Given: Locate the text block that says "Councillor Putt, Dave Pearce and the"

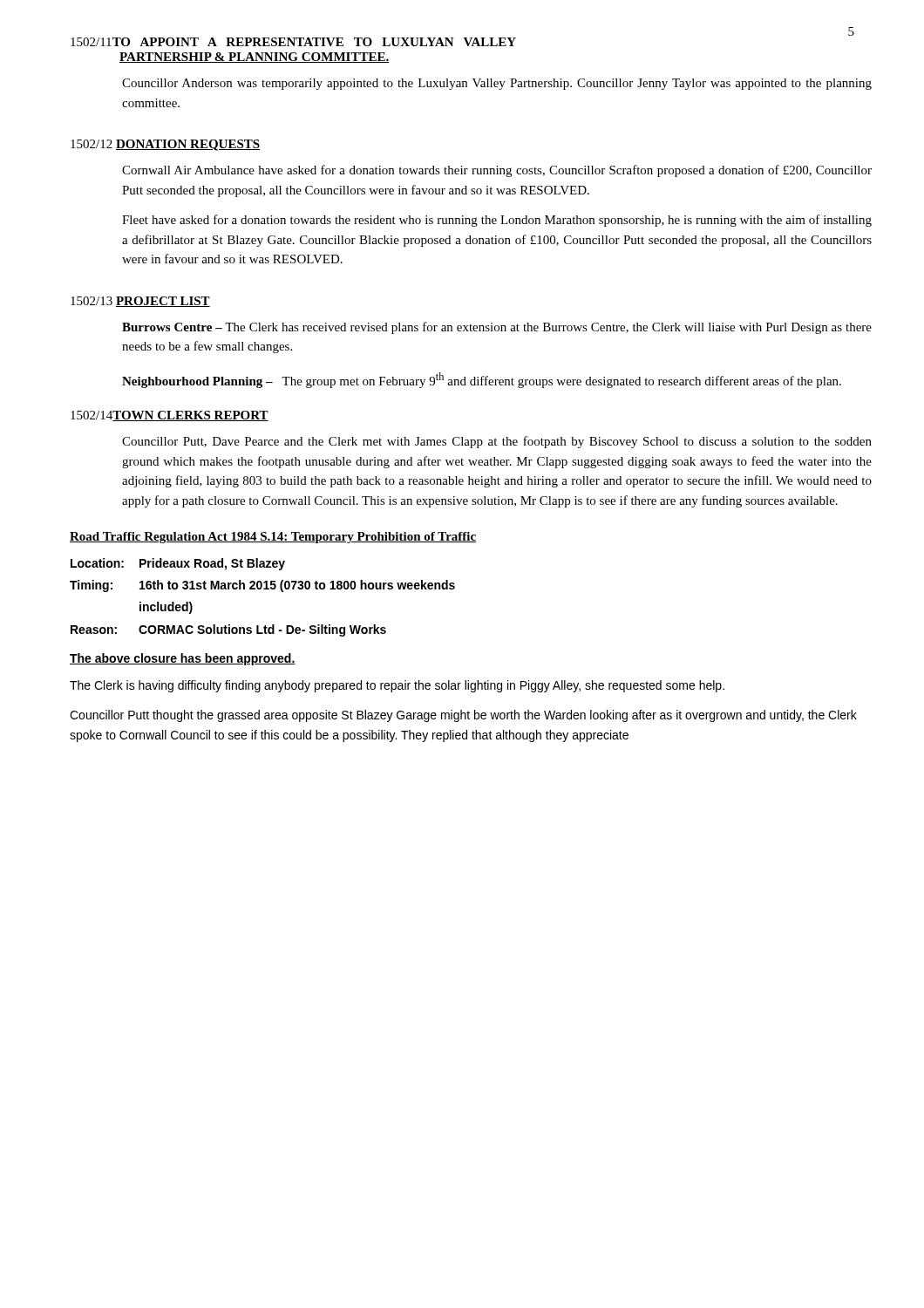Looking at the screenshot, I should (x=497, y=471).
